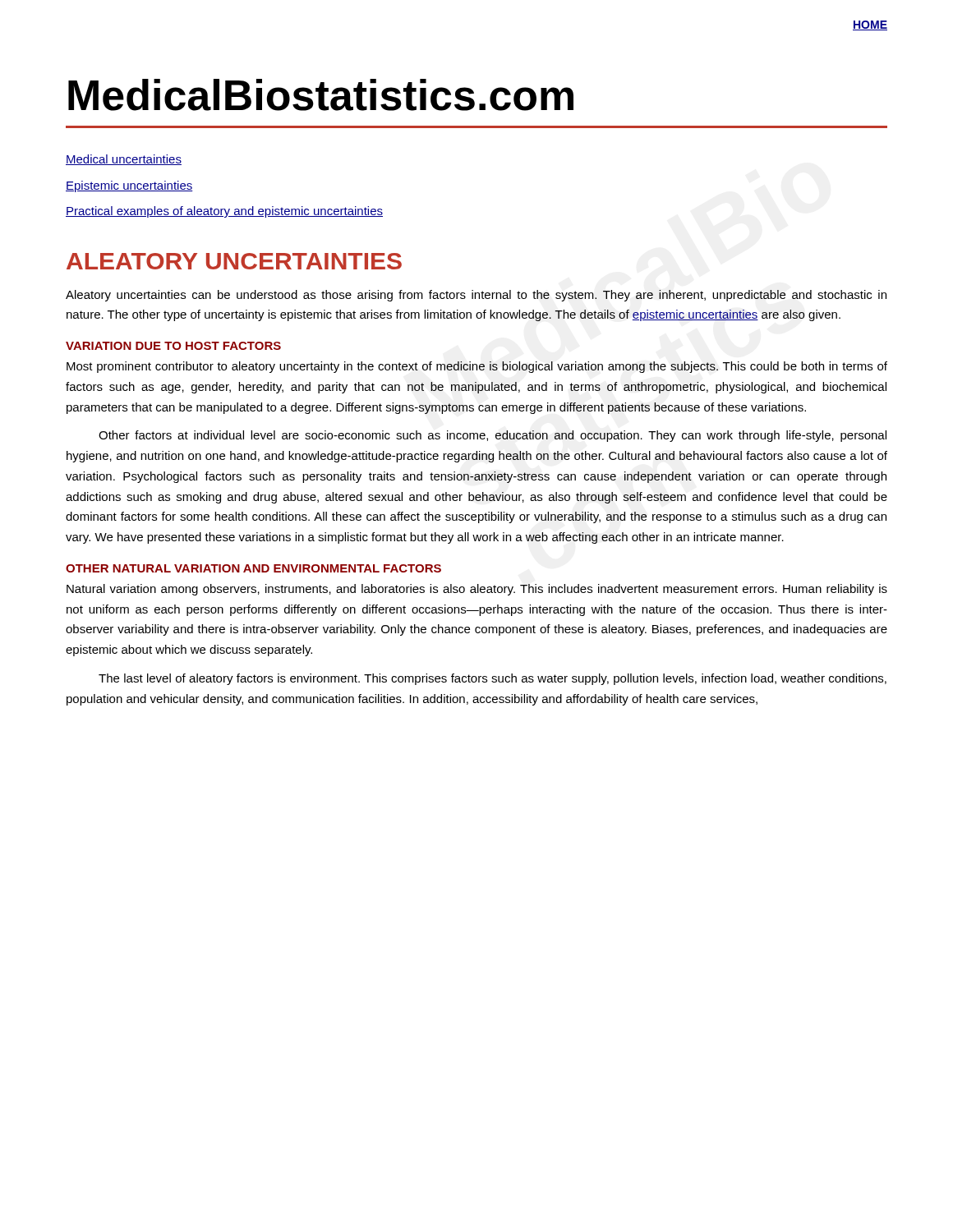Find the block starting "Natural variation among observers, instruments, and laboratories is"

tap(476, 619)
